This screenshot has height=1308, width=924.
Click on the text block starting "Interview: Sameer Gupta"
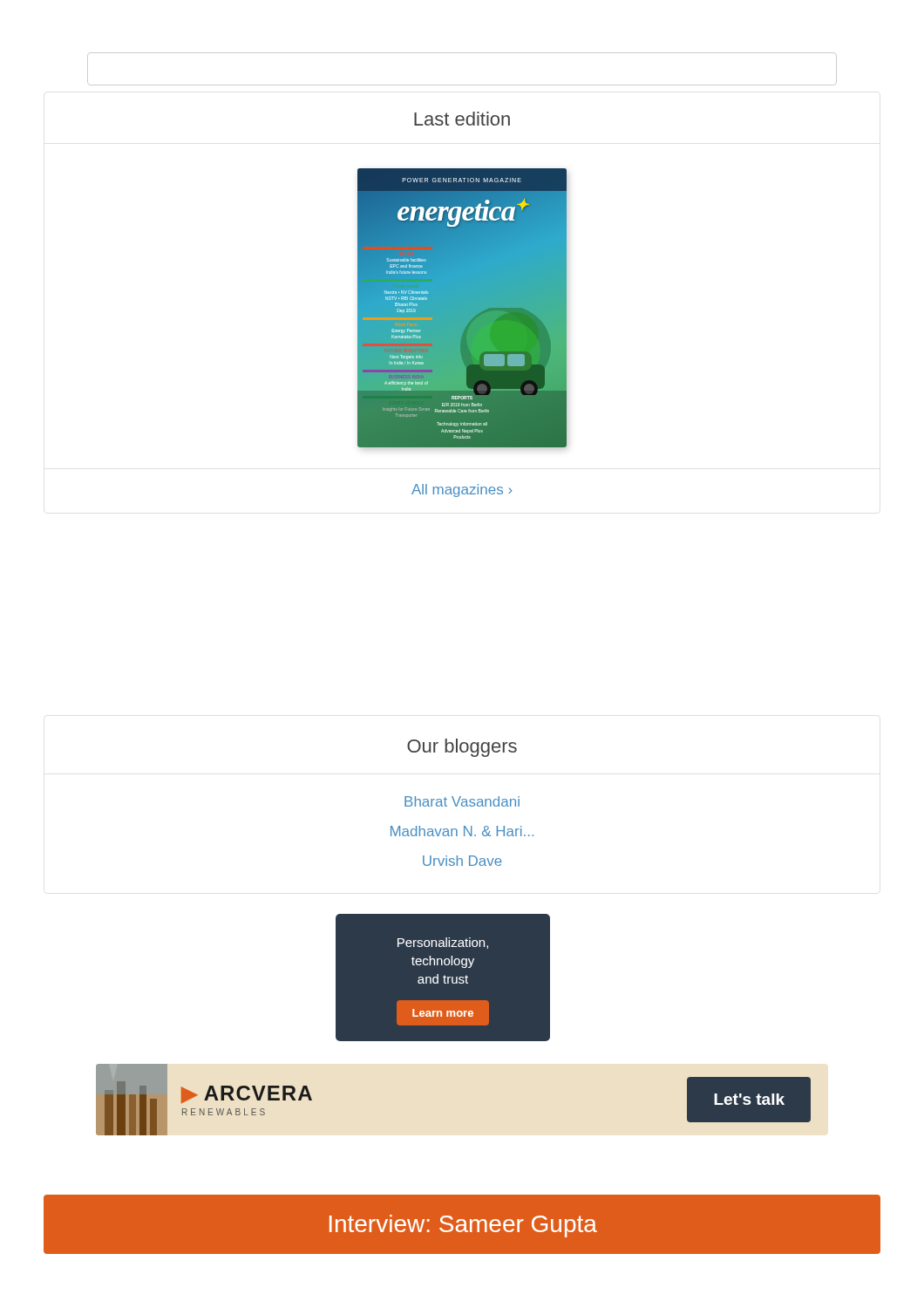[462, 1224]
